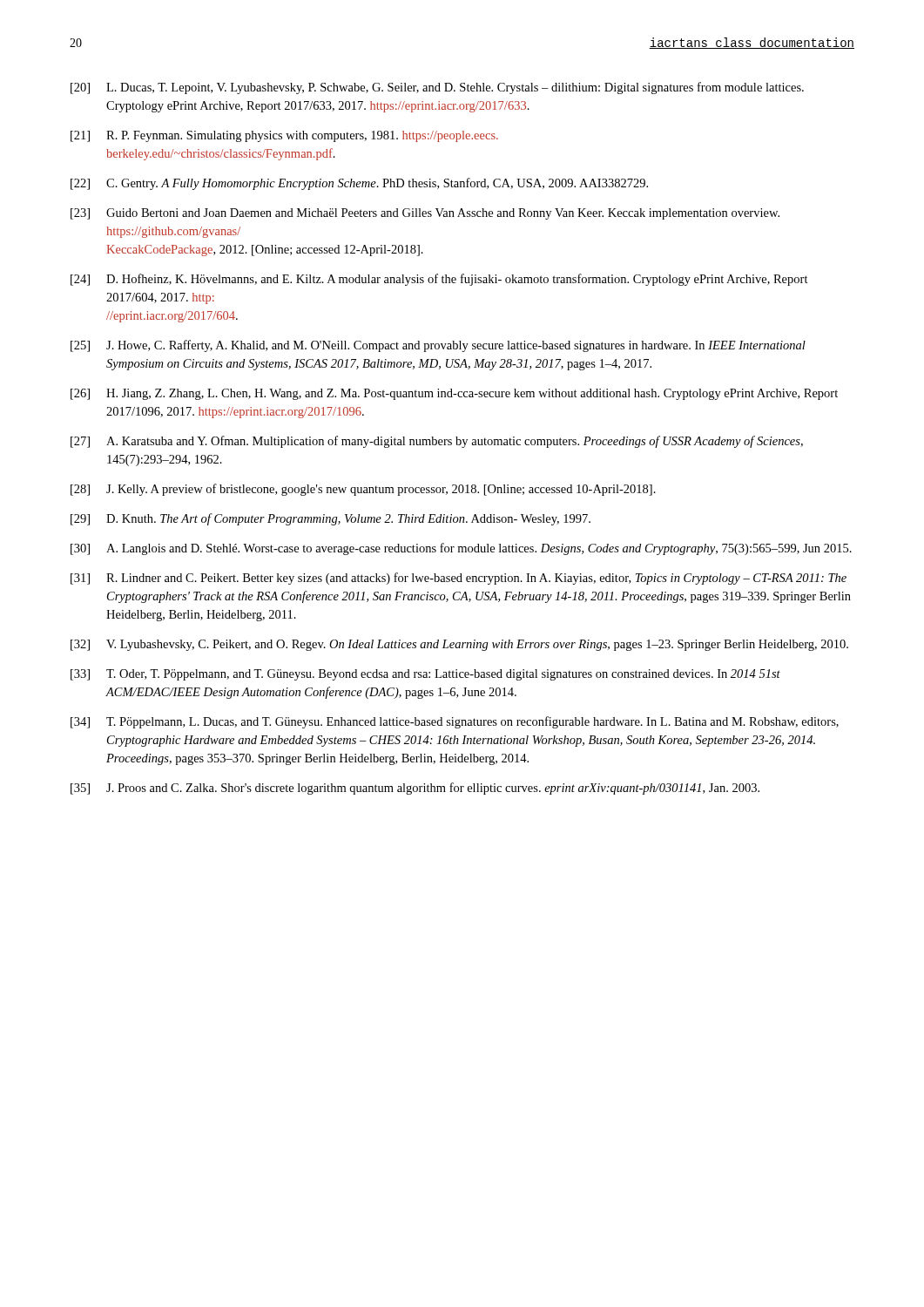Locate the region starting "[28] J. Kelly."

point(462,489)
